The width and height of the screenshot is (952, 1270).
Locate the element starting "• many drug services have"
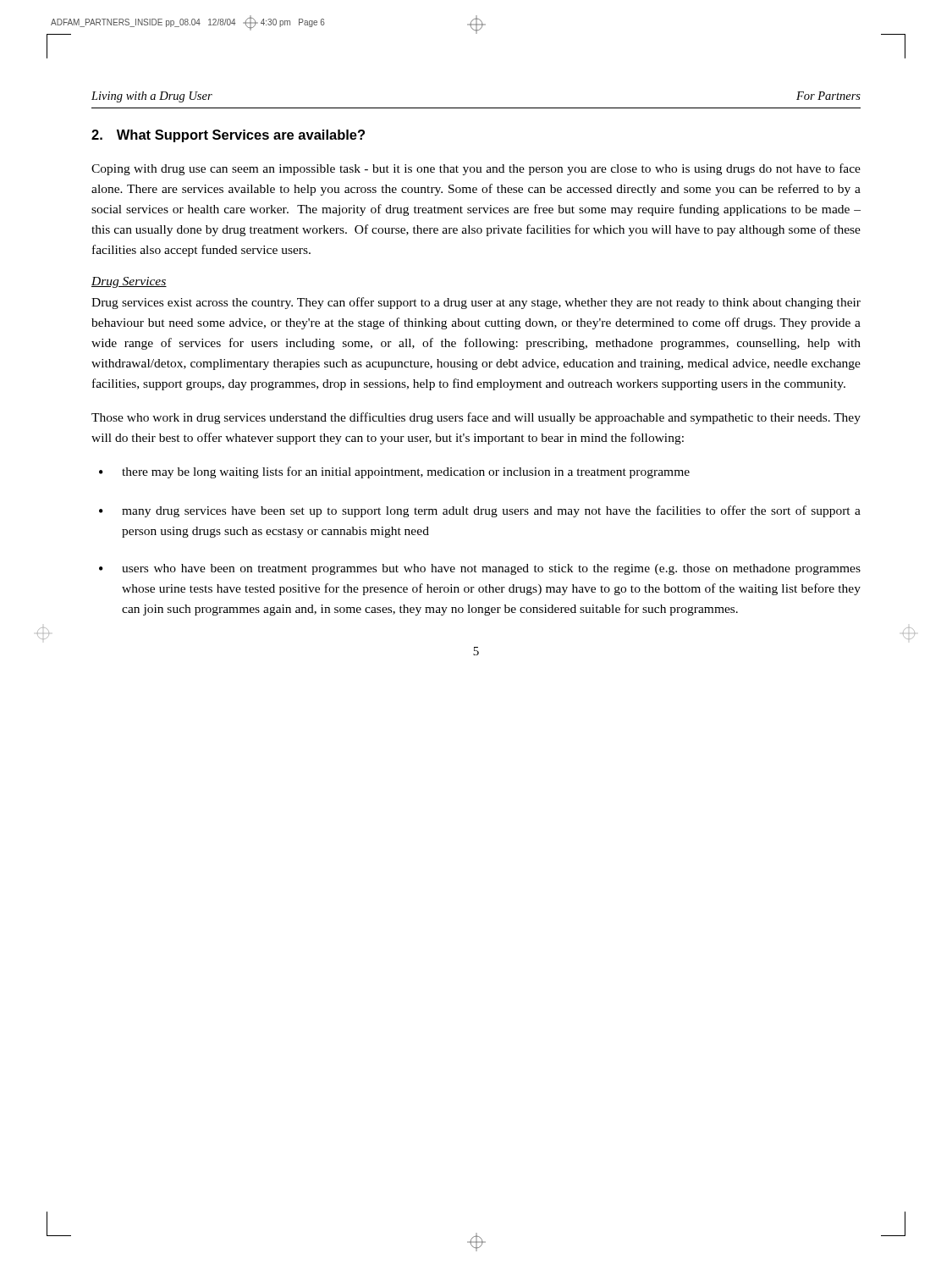point(476,521)
